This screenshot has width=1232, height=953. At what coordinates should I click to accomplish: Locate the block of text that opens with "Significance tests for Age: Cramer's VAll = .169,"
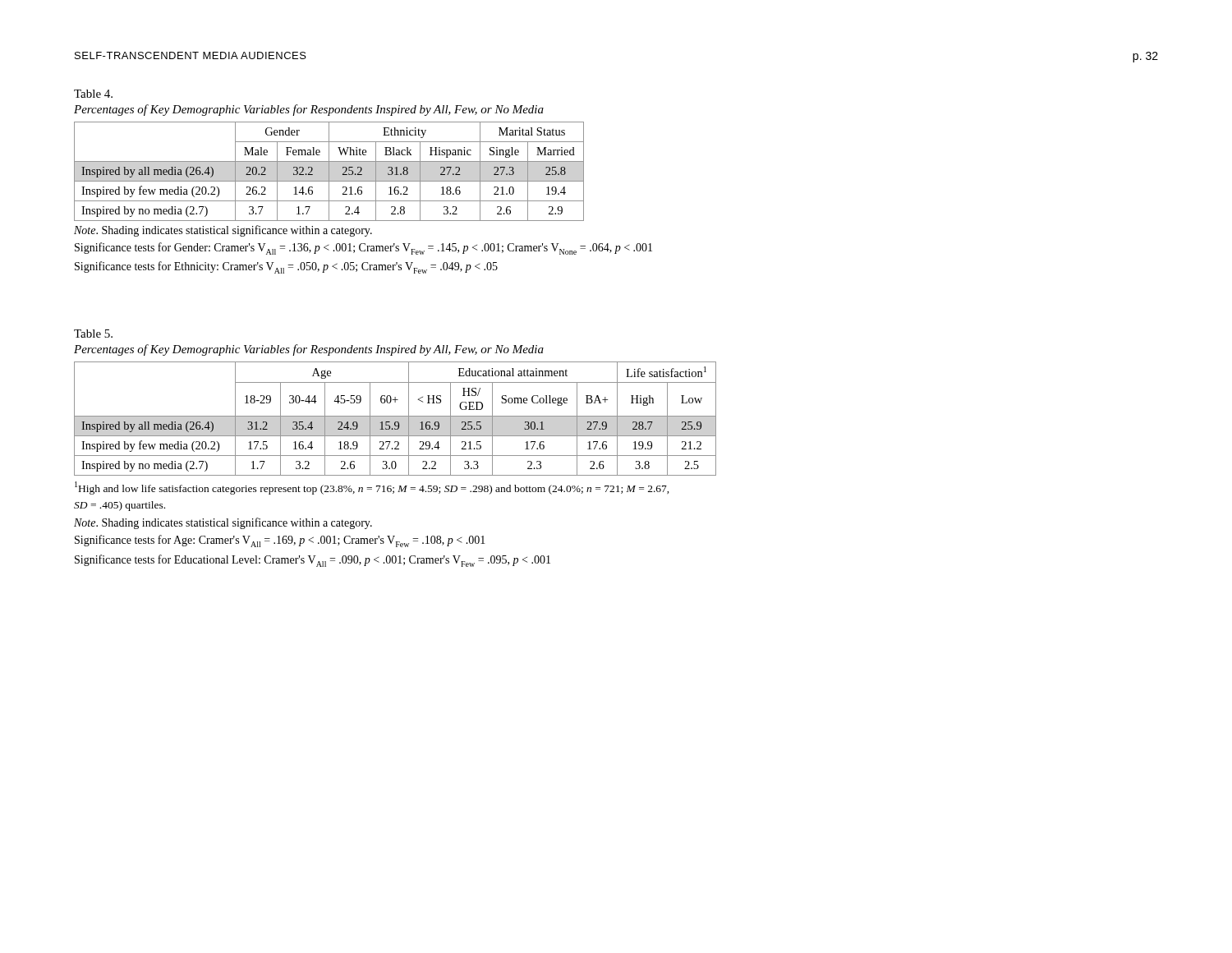[312, 551]
